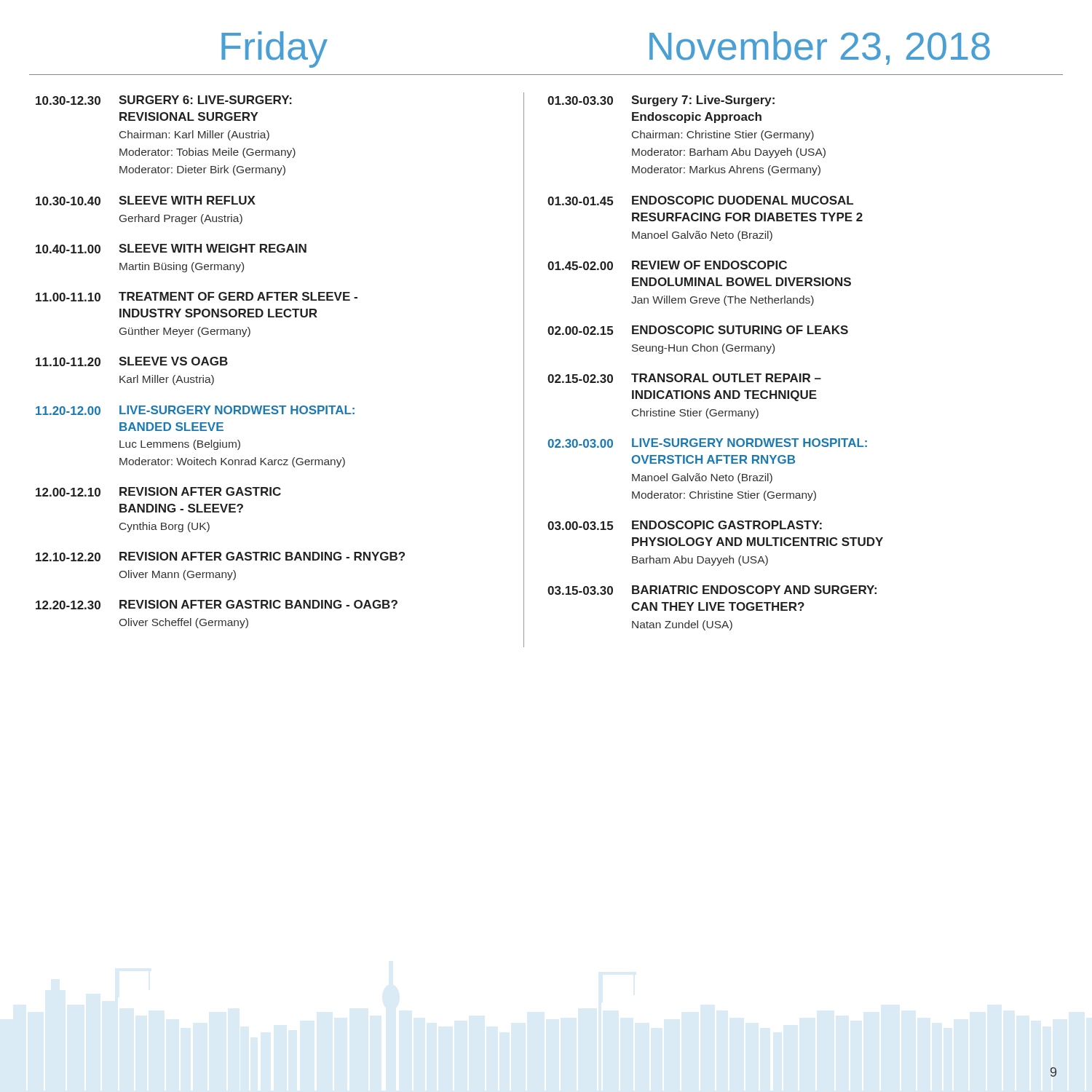Find the text block starting "11.10-11.20 SLEEVE VS OAGB Karl Miller (Austria)"
This screenshot has height=1092, width=1092.
(x=131, y=371)
